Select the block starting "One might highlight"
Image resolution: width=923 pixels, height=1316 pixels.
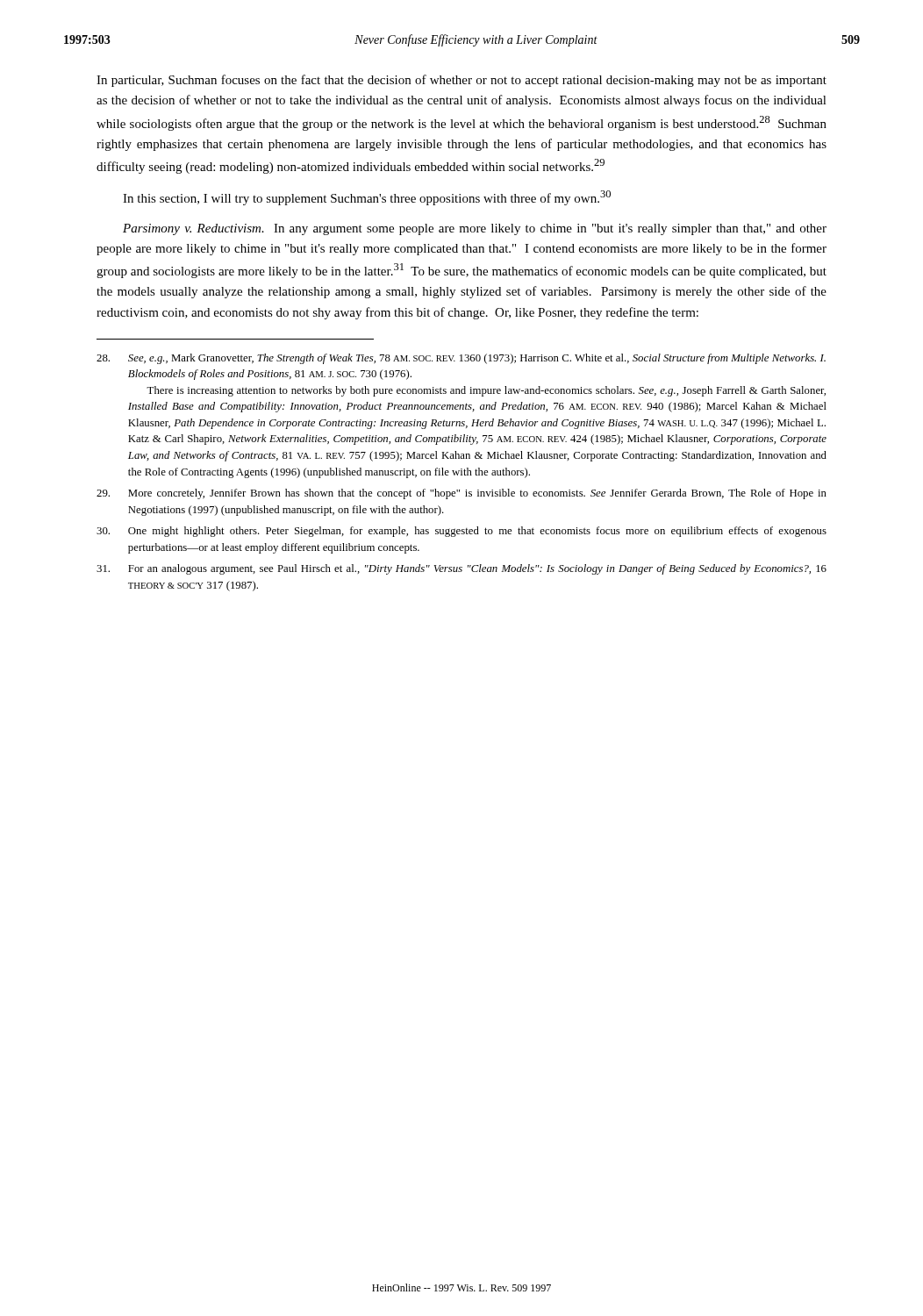click(x=462, y=539)
